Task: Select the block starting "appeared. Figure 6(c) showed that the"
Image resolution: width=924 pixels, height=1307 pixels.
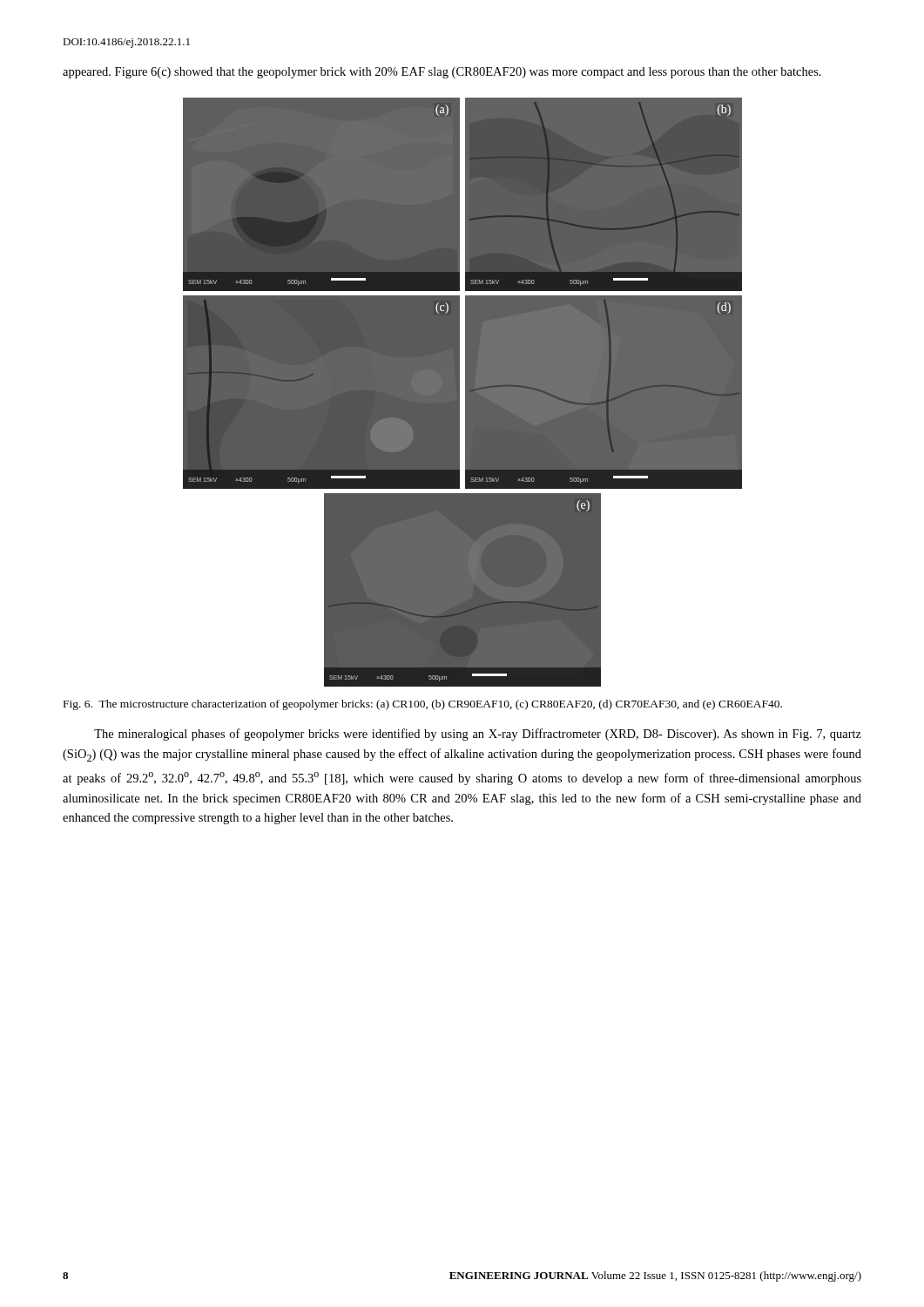Action: [x=442, y=71]
